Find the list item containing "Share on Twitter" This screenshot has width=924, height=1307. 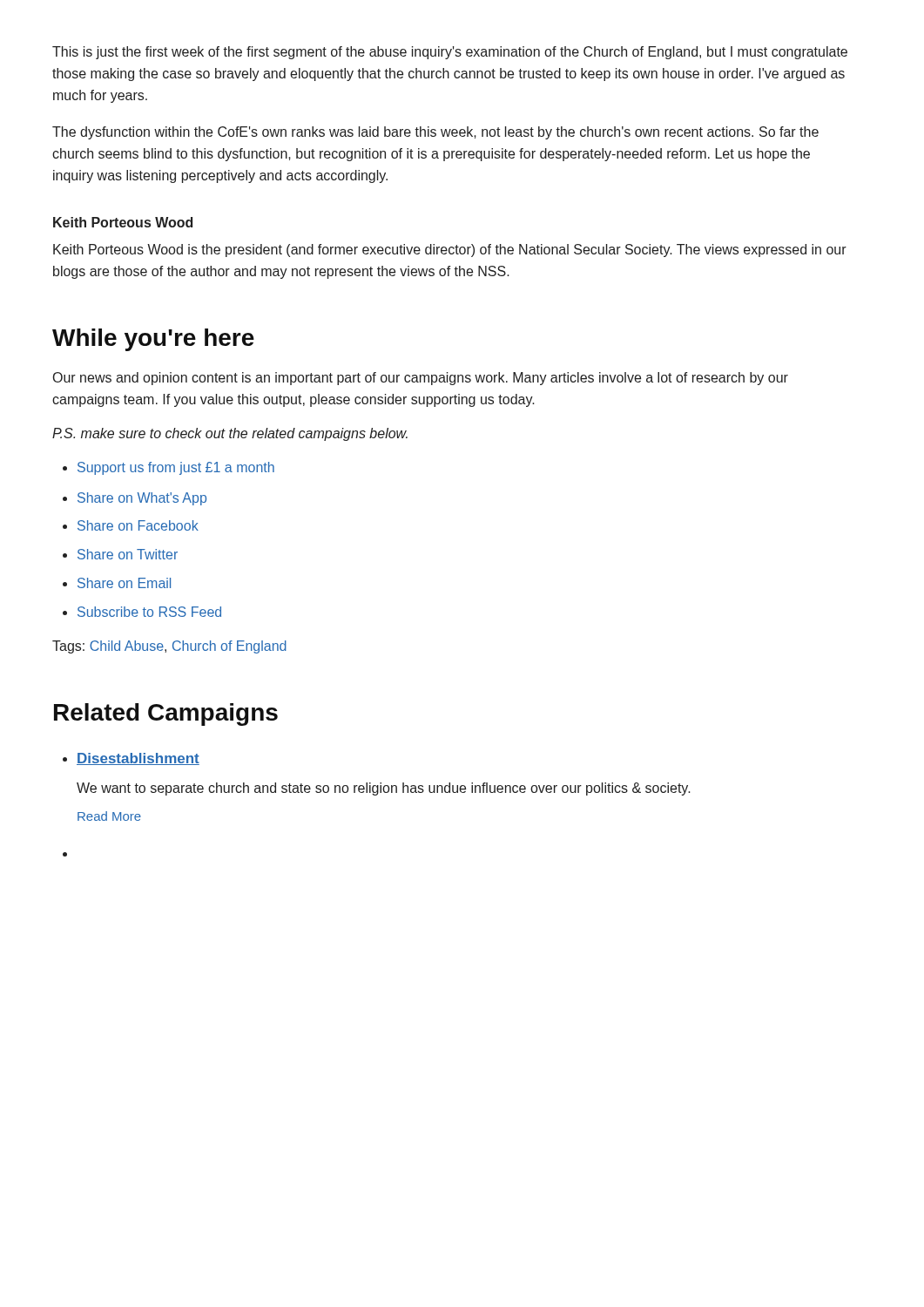pos(127,555)
